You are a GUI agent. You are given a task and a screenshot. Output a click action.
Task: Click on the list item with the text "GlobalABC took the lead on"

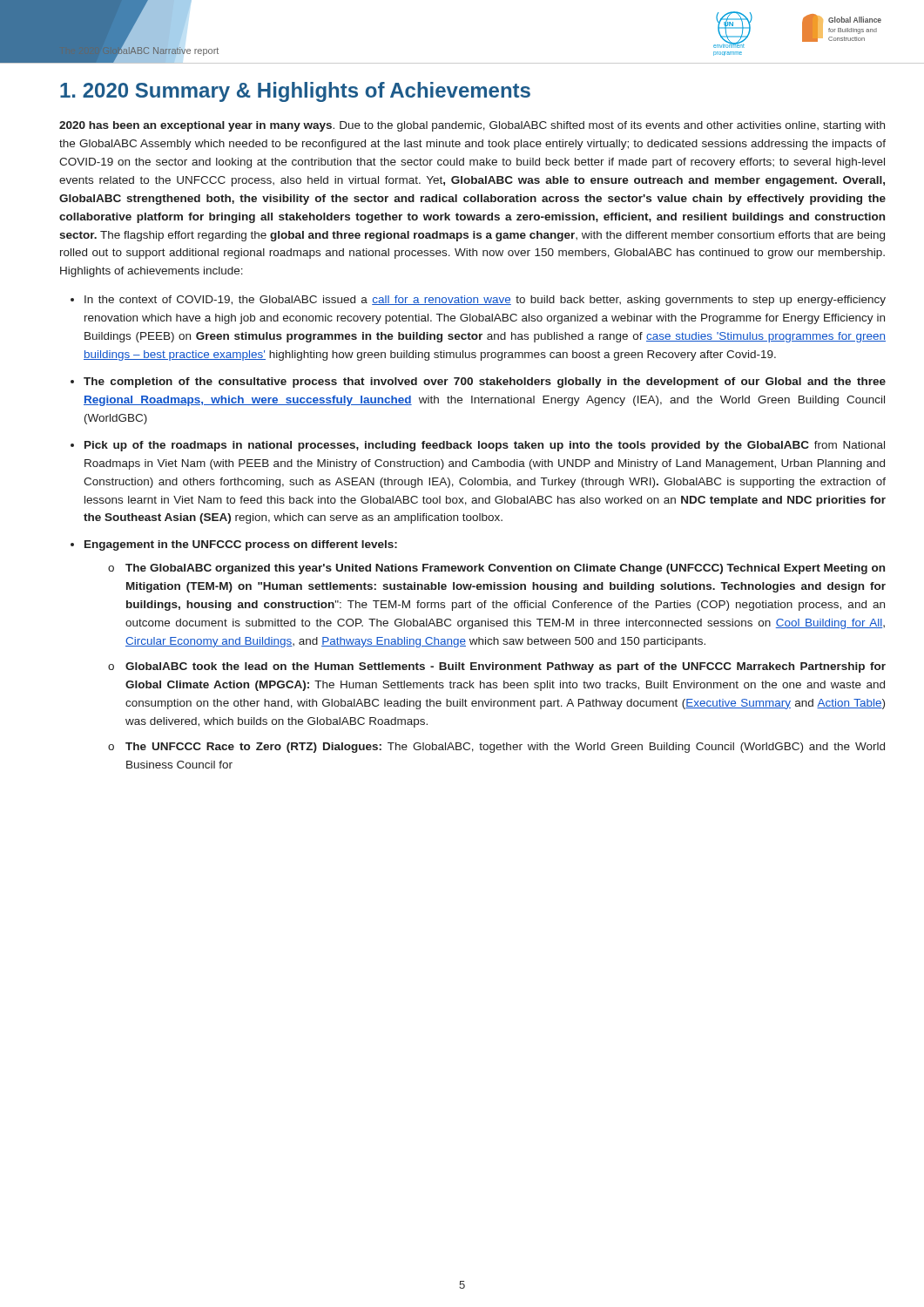(x=506, y=693)
